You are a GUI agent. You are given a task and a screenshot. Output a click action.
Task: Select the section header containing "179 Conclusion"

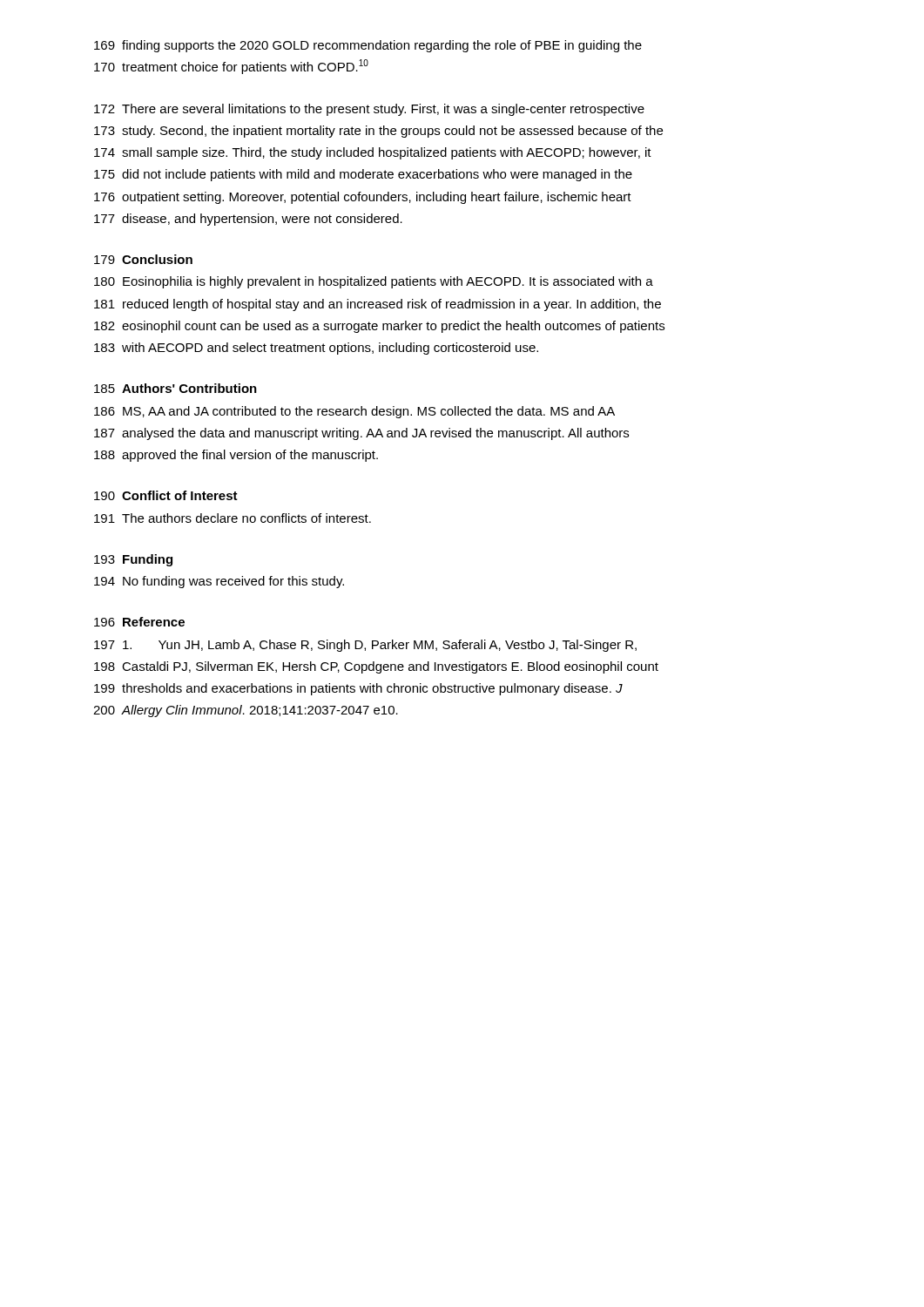click(x=143, y=259)
